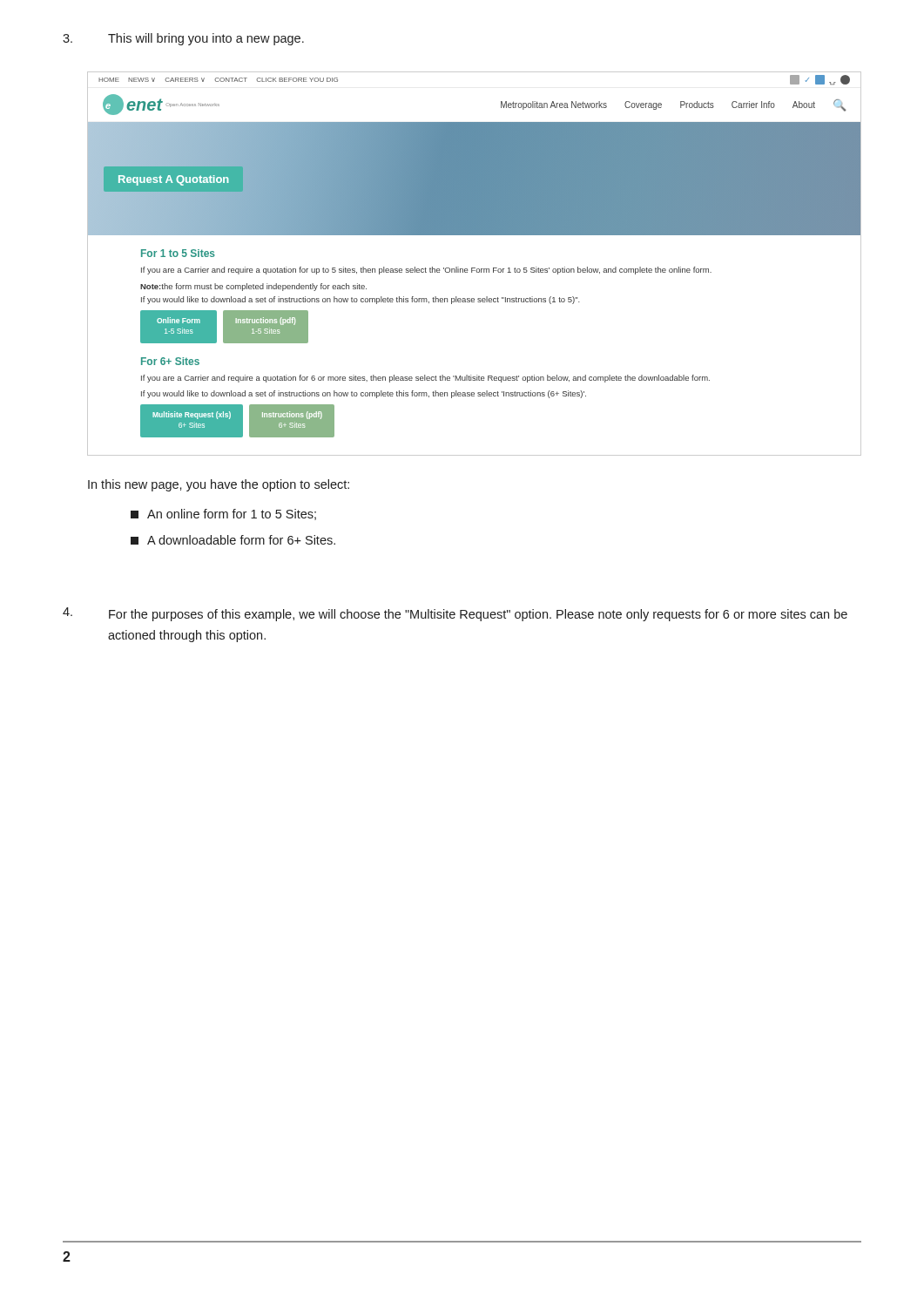
Task: Select the list item with the text "4. For the purposes of this example, we"
Action: pos(462,626)
